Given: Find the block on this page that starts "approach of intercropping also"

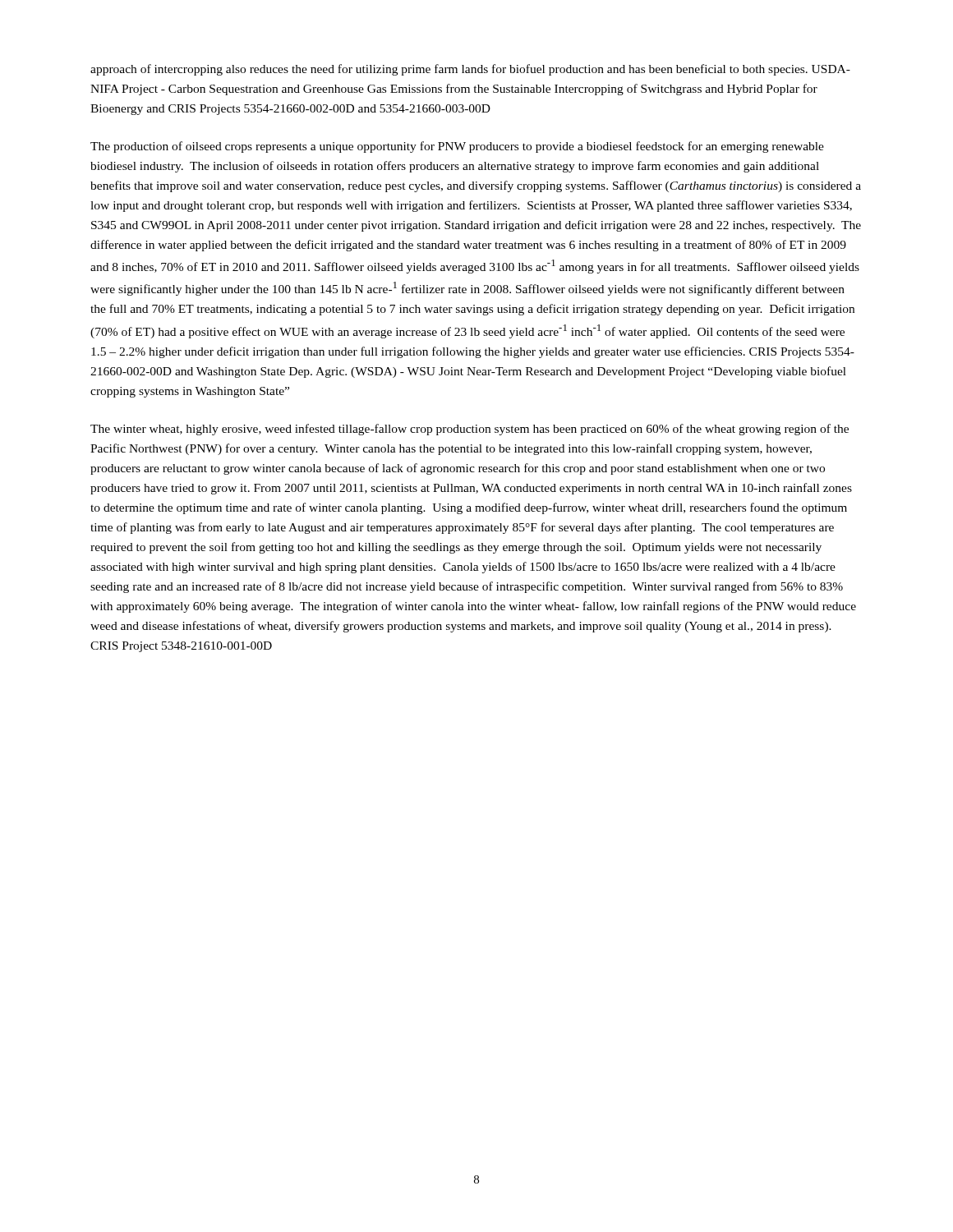Looking at the screenshot, I should click(x=470, y=88).
